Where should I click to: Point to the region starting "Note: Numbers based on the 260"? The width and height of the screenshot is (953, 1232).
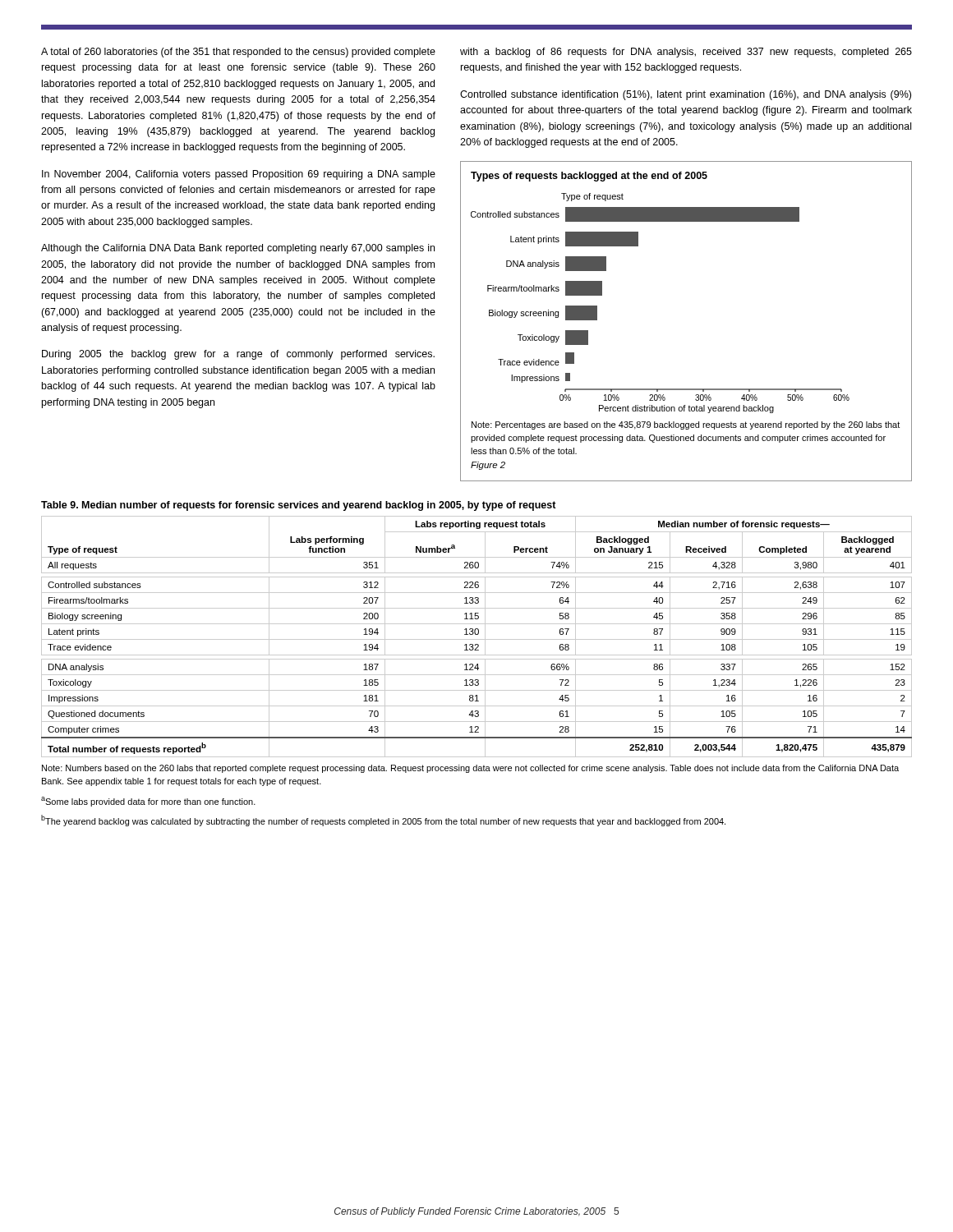(x=470, y=774)
